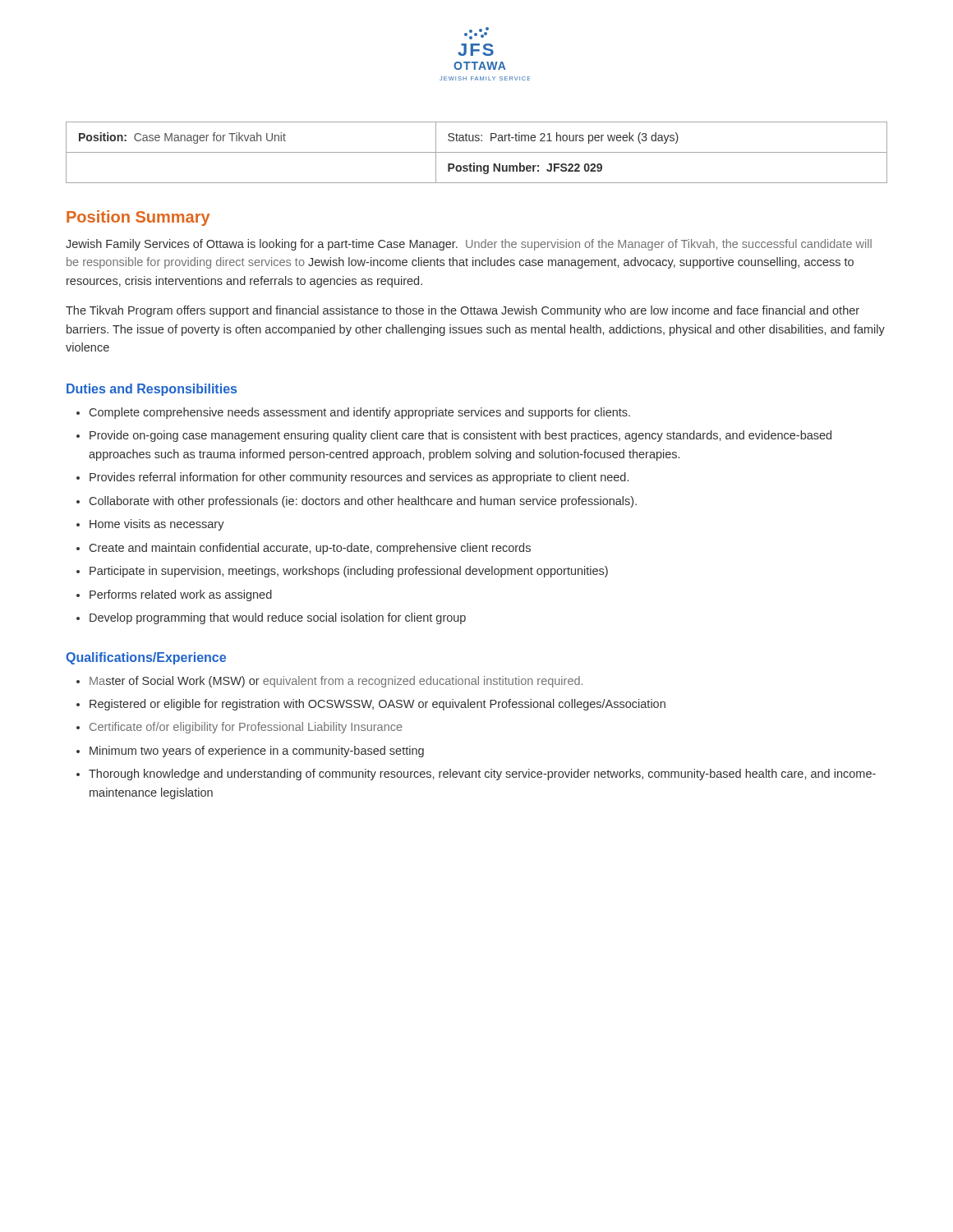Image resolution: width=953 pixels, height=1232 pixels.
Task: Click on the list item with the text "Provides referral information for"
Action: [476, 478]
